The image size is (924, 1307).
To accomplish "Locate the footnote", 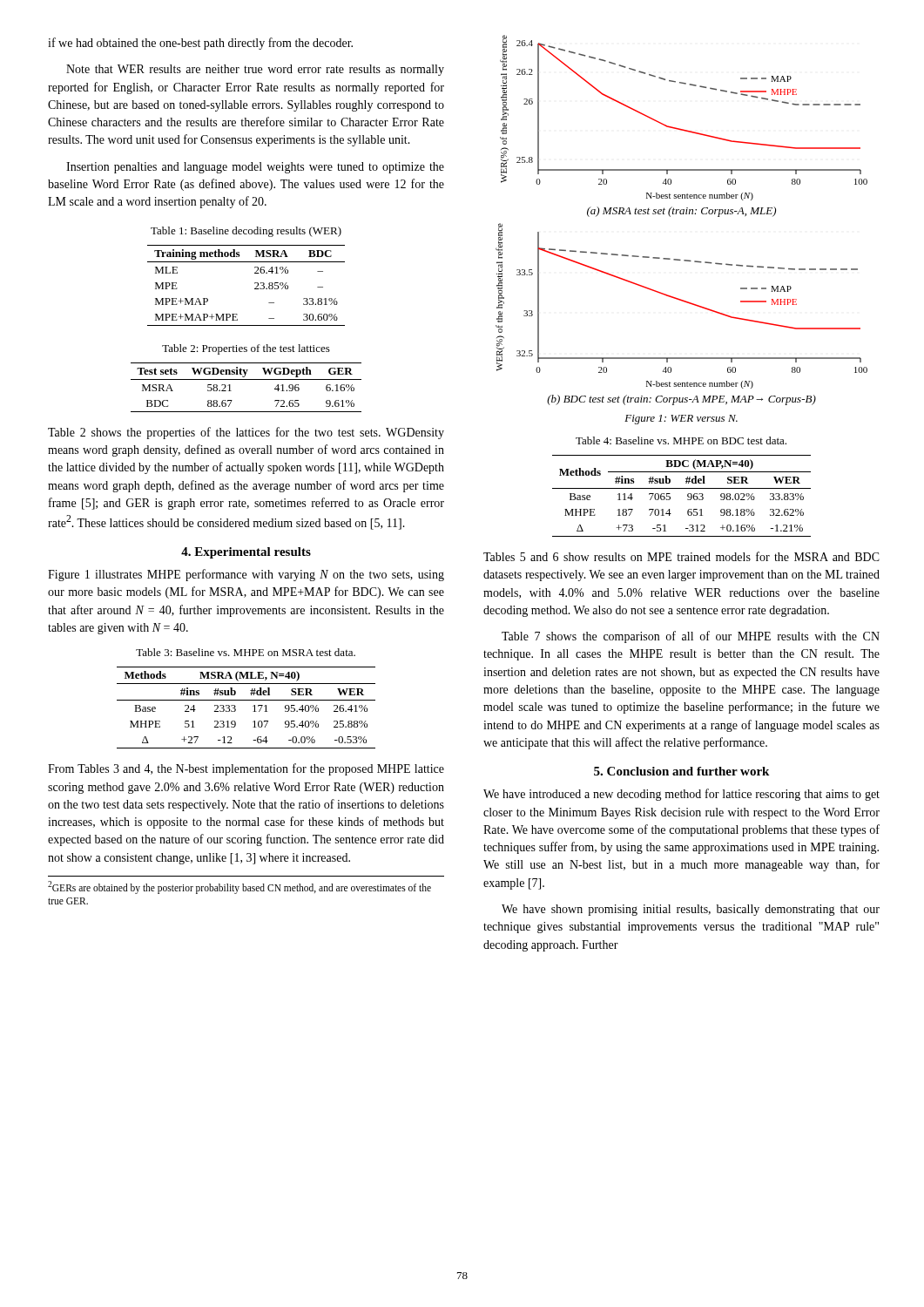I will 240,893.
